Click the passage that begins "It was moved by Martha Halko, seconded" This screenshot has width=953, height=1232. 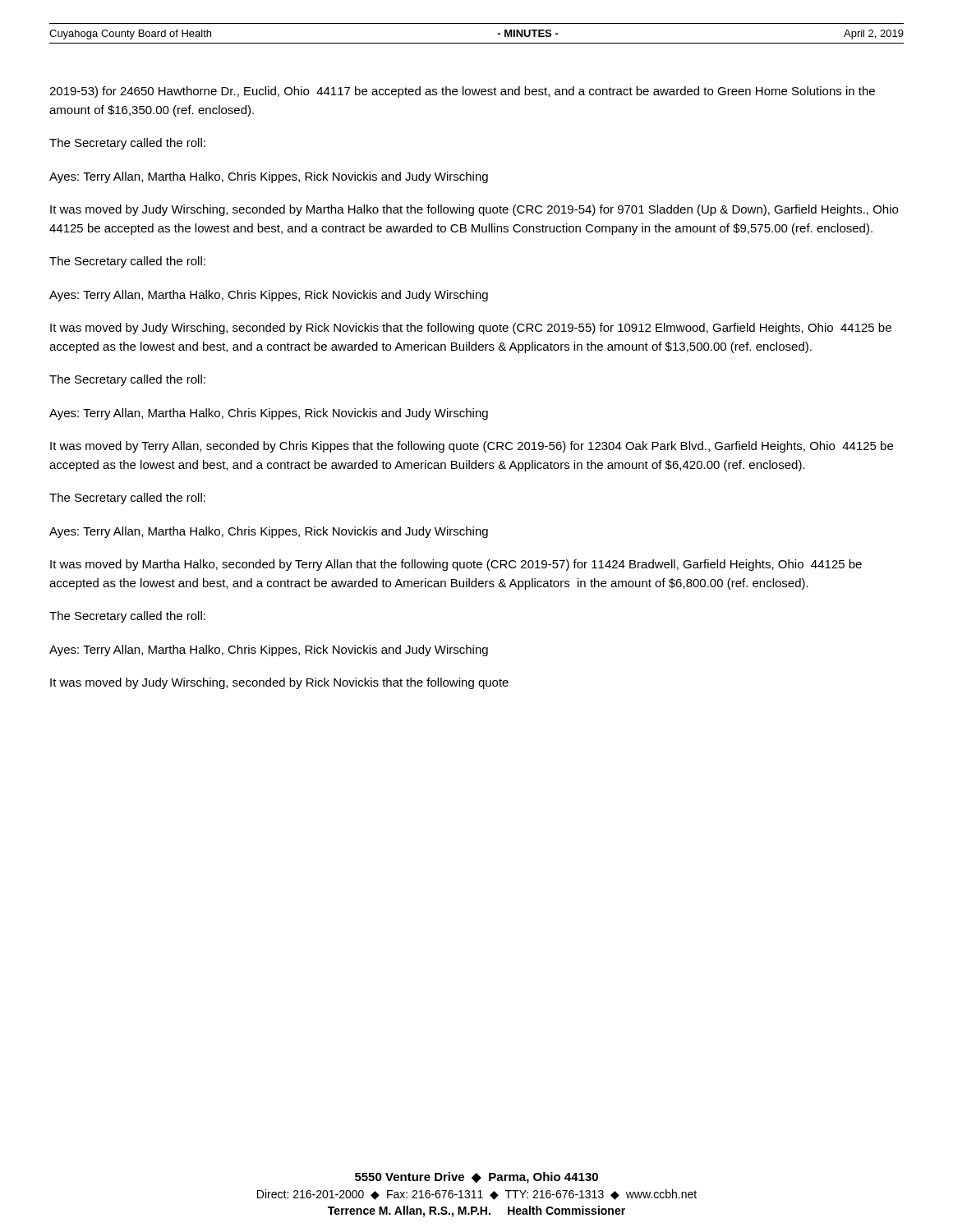[x=456, y=573]
